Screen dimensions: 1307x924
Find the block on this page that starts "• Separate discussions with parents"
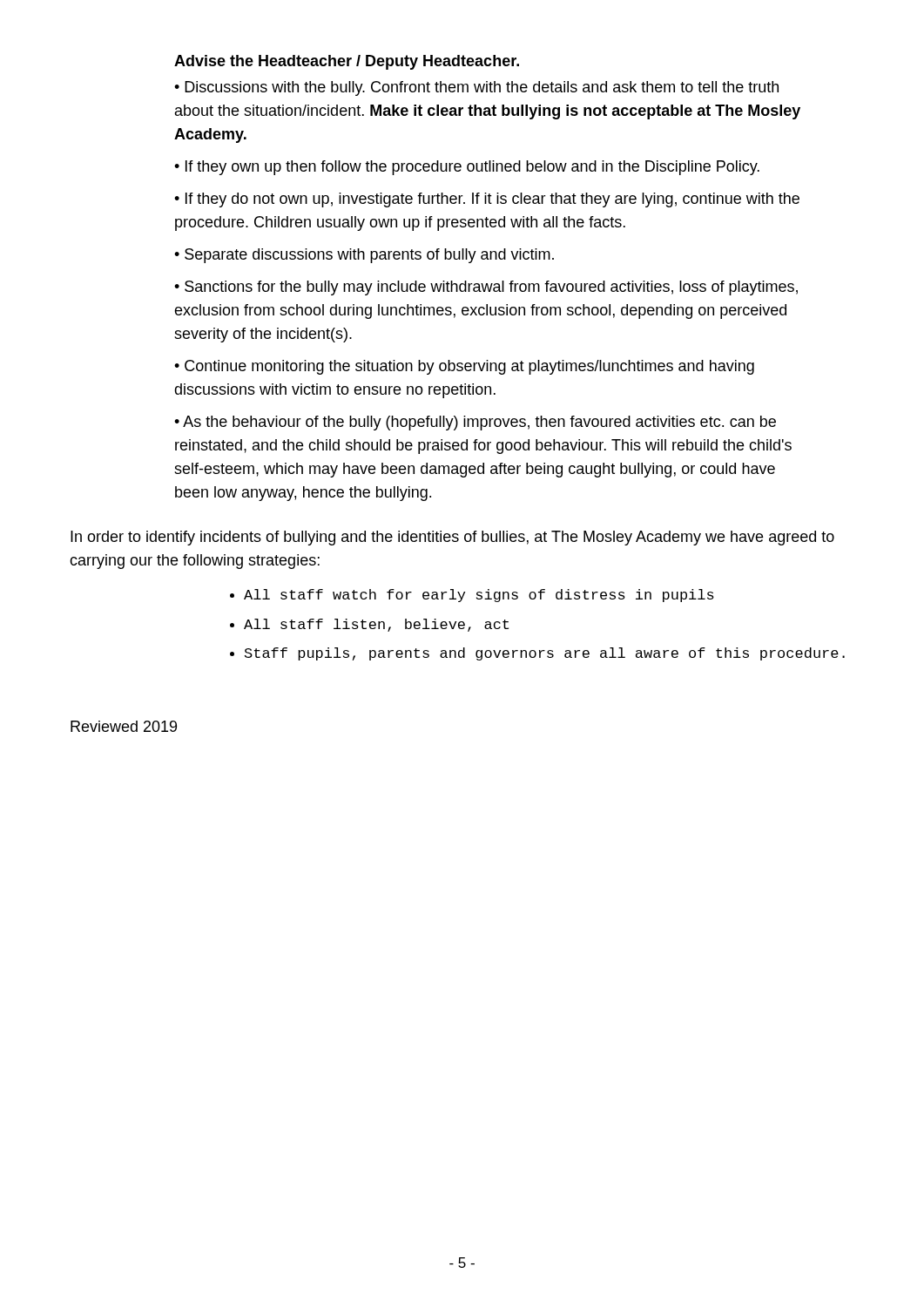point(365,254)
